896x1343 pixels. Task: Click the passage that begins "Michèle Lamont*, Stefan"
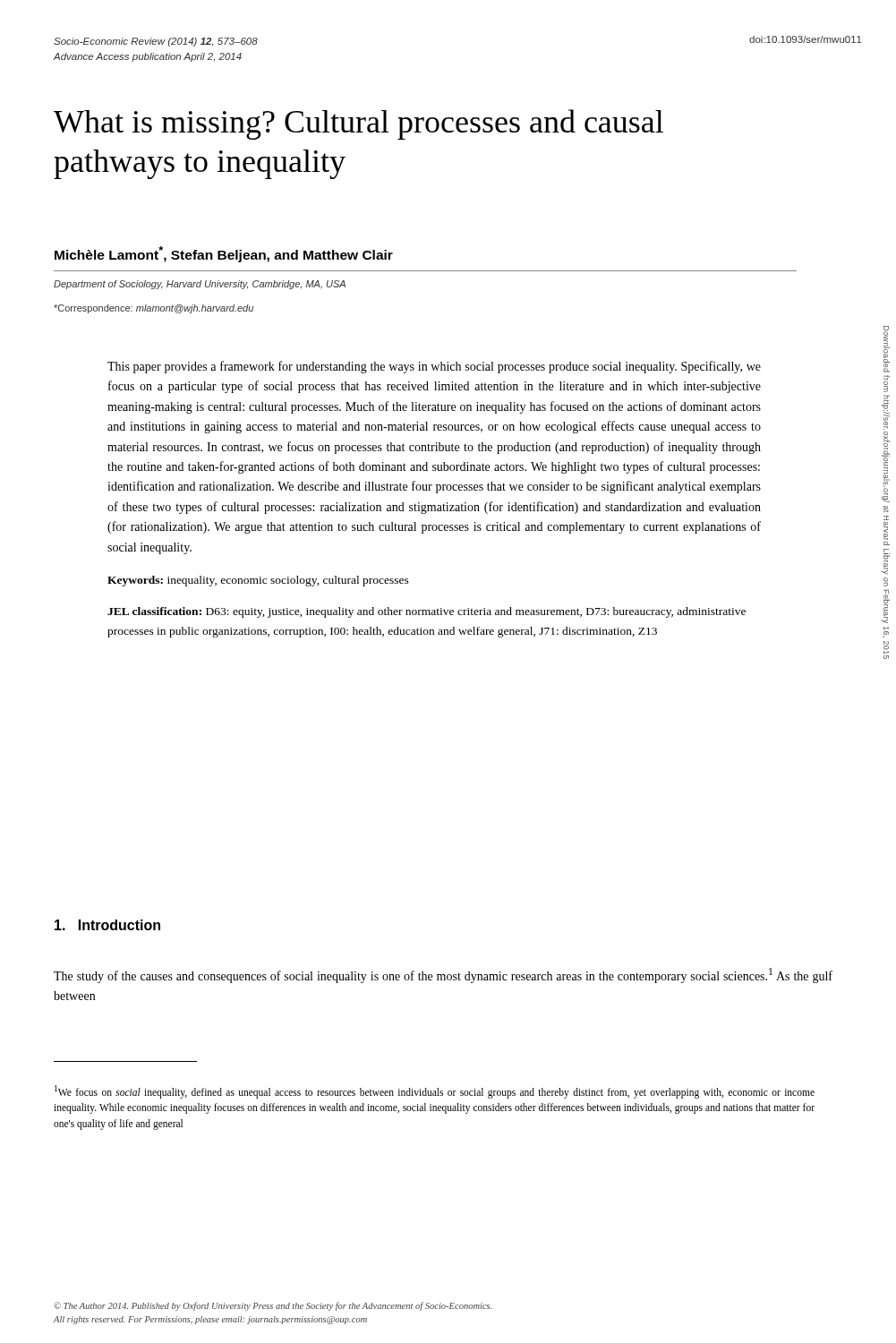click(223, 253)
